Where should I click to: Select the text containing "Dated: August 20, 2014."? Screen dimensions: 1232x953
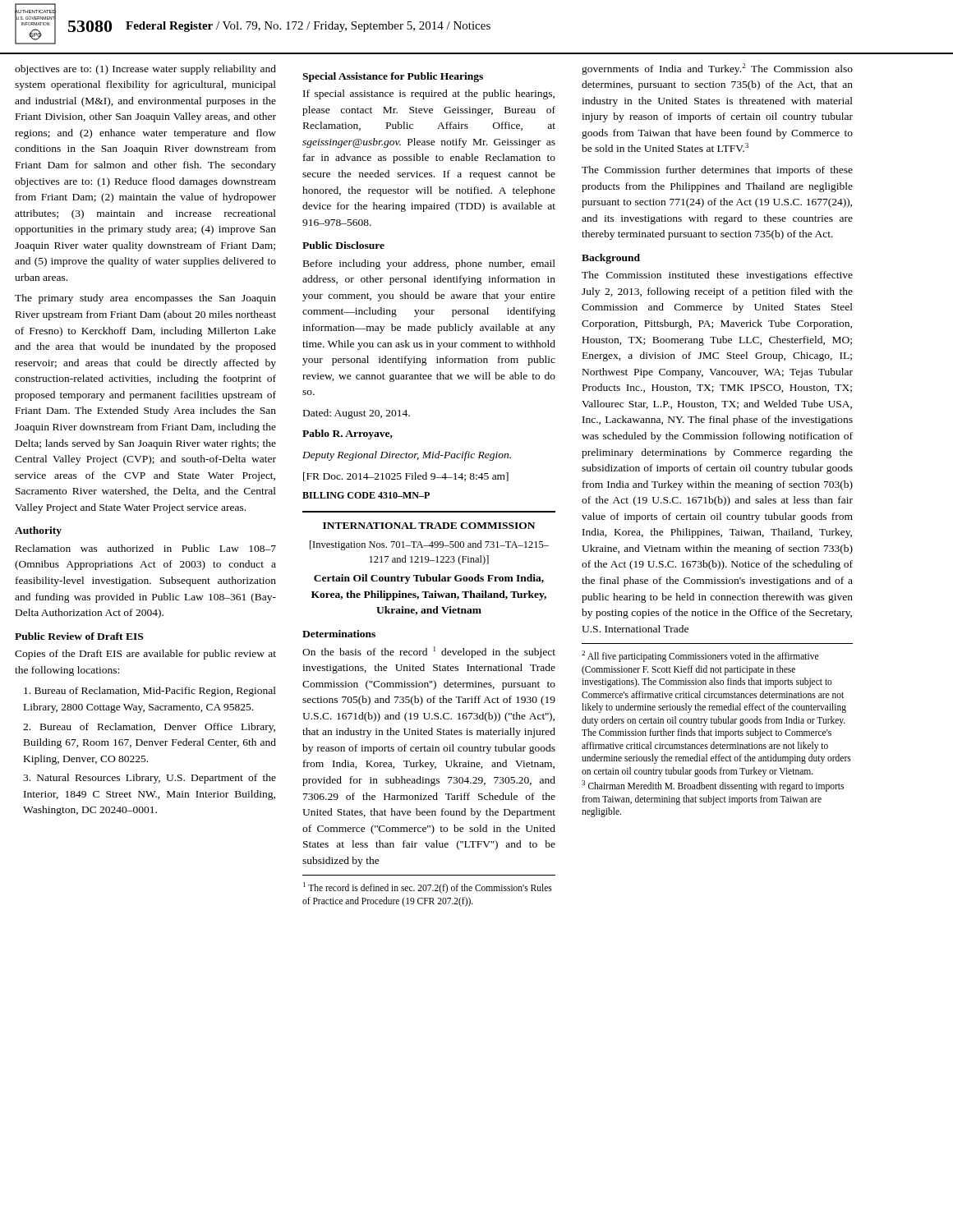click(357, 414)
